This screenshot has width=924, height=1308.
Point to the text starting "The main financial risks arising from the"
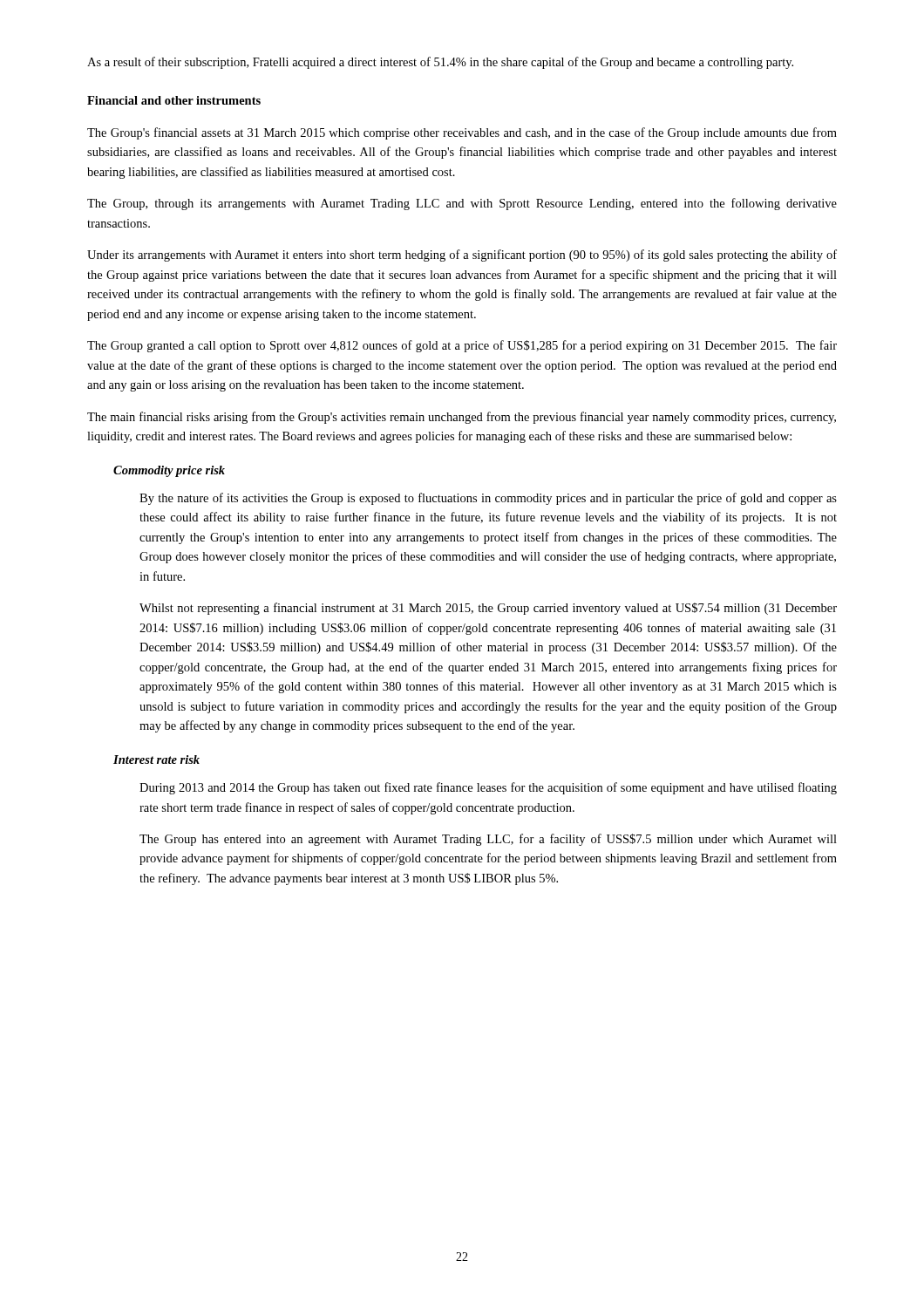[462, 426]
